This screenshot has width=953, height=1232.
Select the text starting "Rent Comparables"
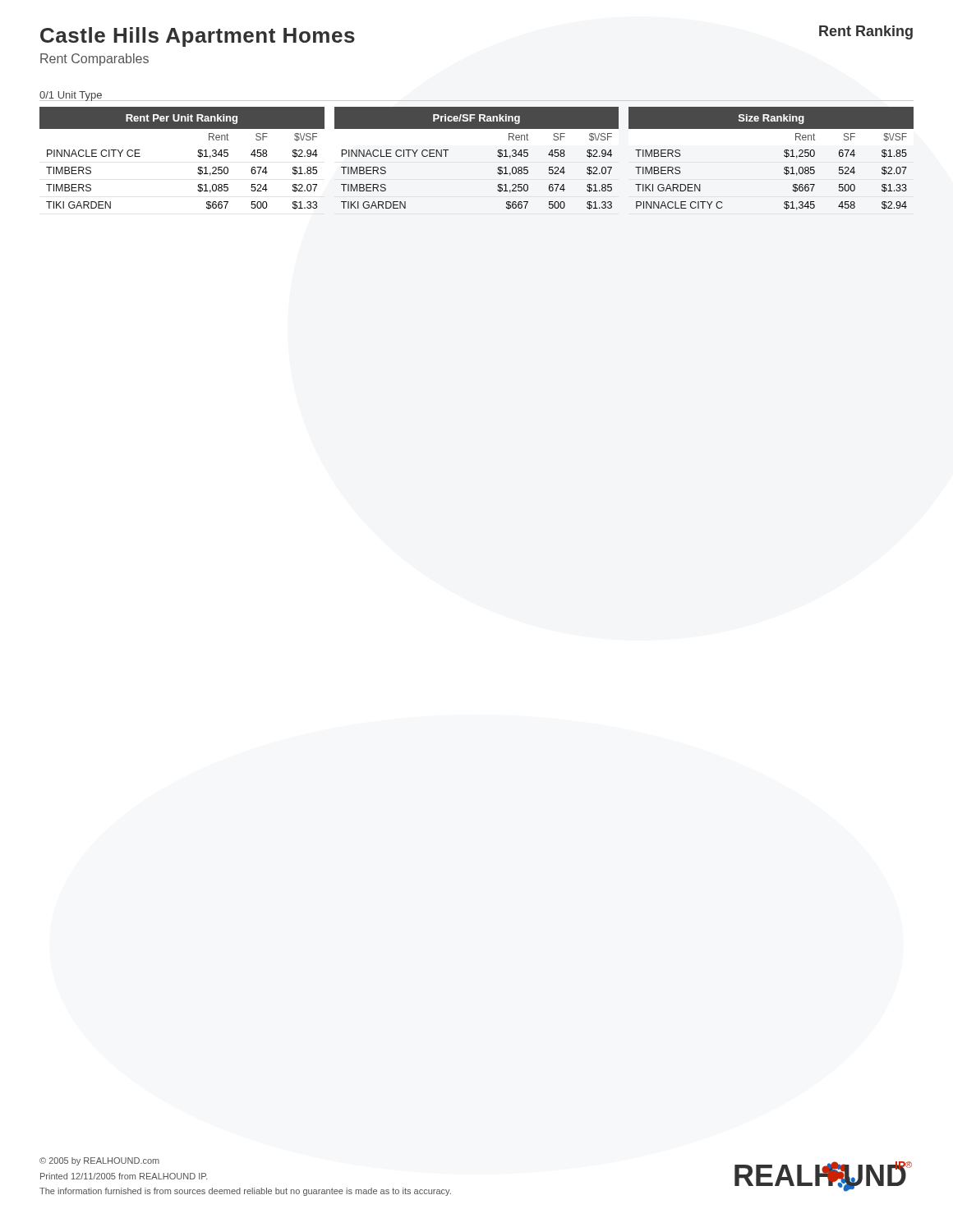click(94, 59)
